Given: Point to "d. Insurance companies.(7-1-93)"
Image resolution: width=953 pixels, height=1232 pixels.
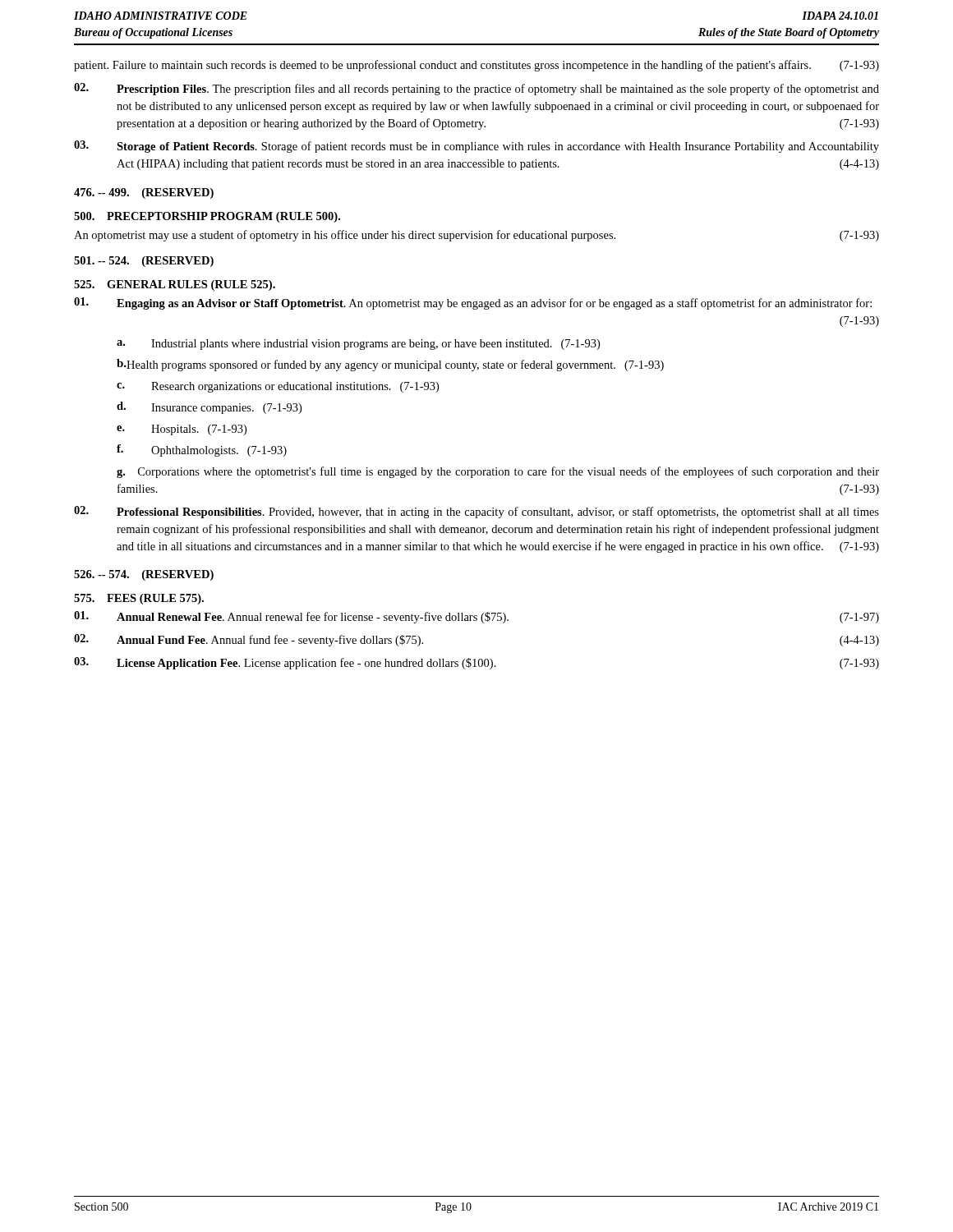Looking at the screenshot, I should point(209,408).
